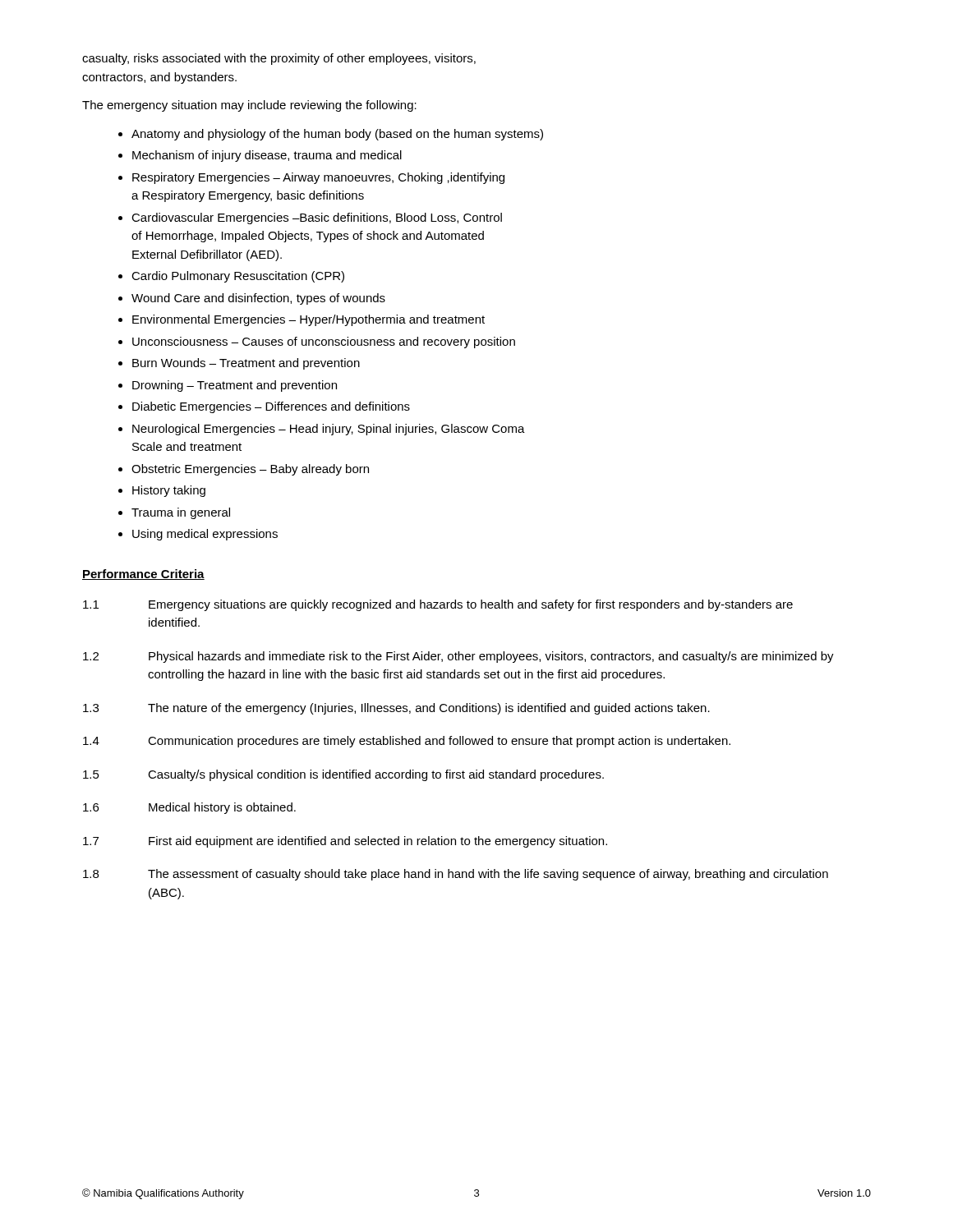953x1232 pixels.
Task: Find the element starting "The emergency situation"
Action: 250,105
